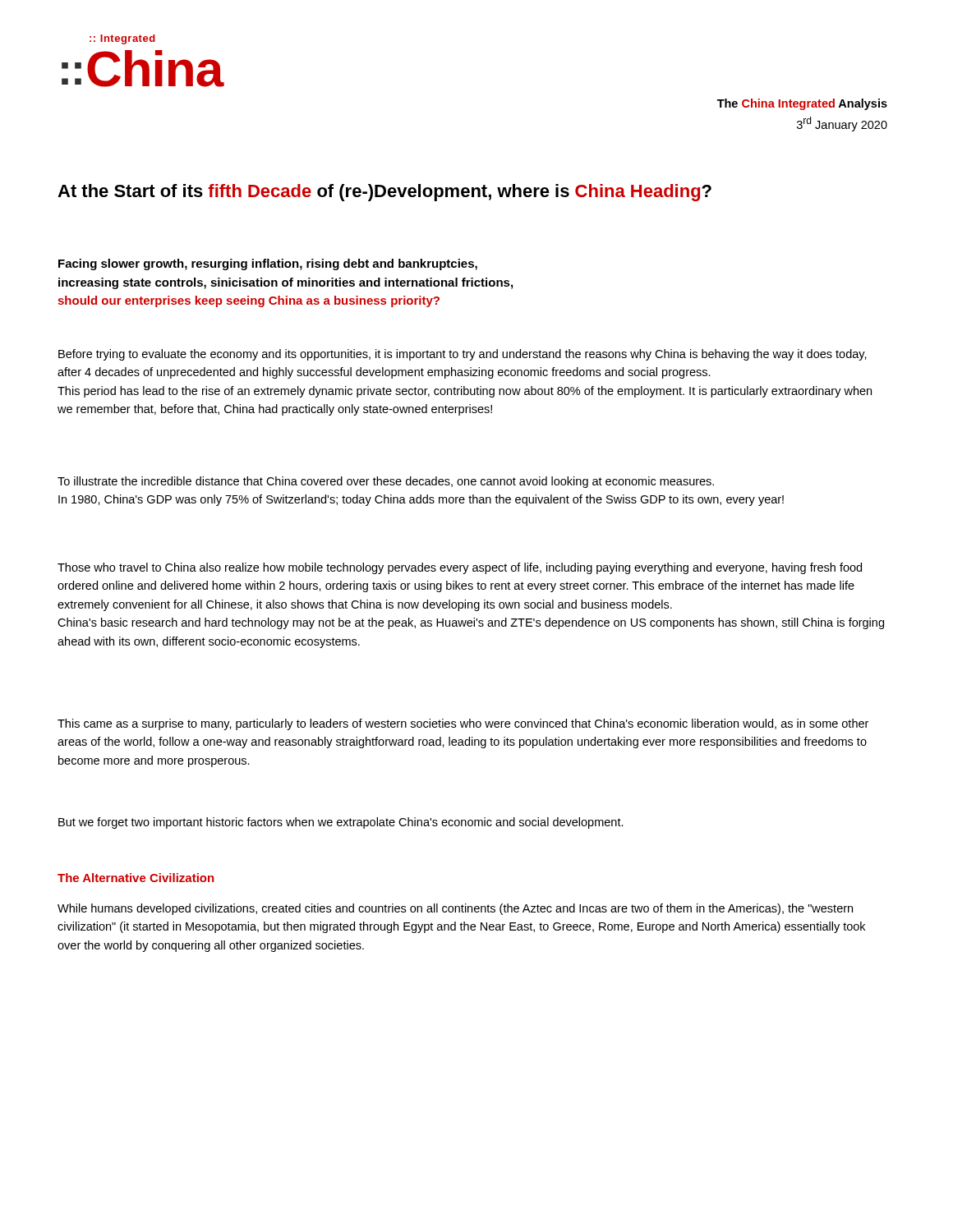953x1232 pixels.
Task: Select the element starting "At the Start of its fifth Decade"
Action: click(385, 191)
